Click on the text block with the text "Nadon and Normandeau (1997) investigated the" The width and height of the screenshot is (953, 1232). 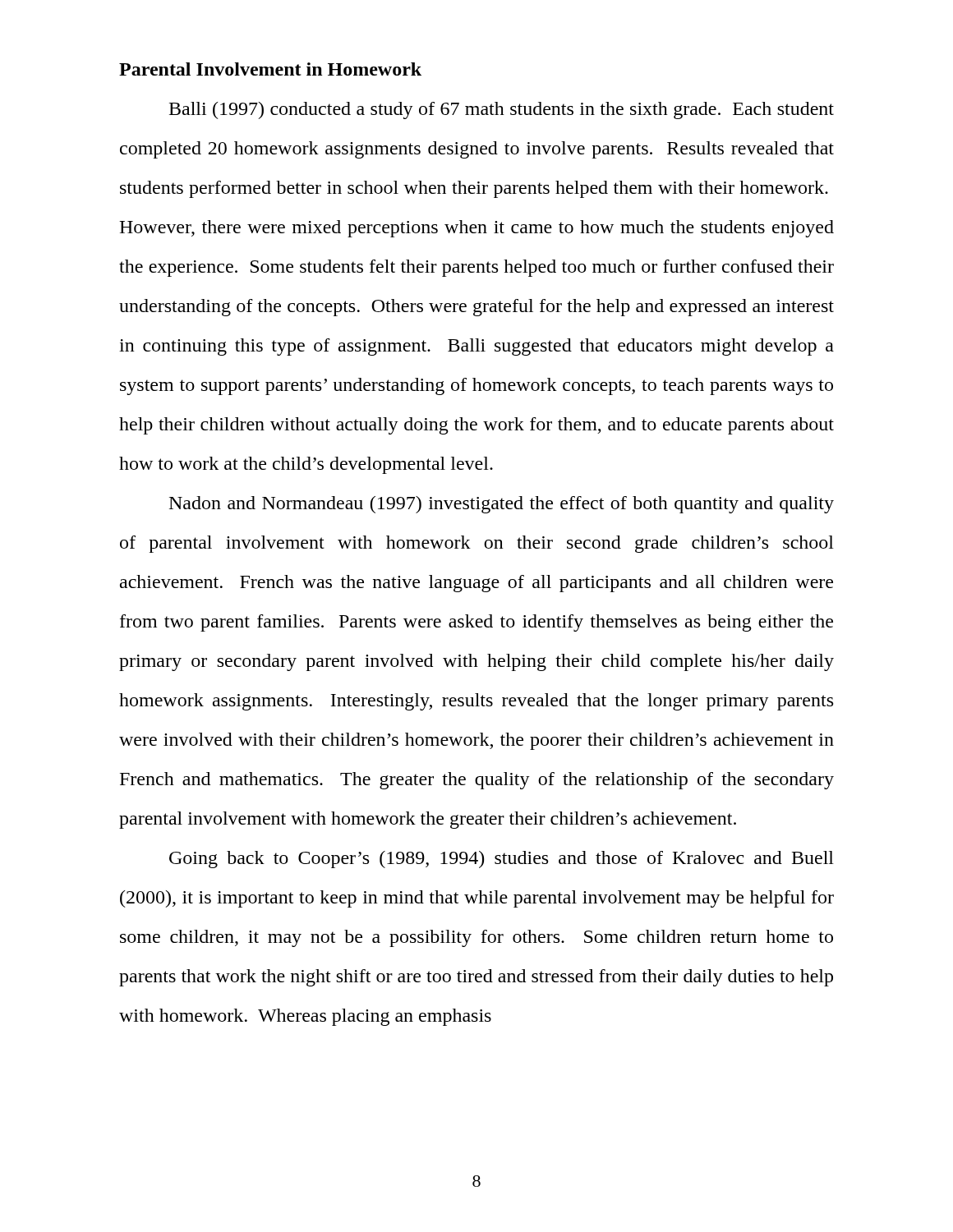tap(476, 660)
